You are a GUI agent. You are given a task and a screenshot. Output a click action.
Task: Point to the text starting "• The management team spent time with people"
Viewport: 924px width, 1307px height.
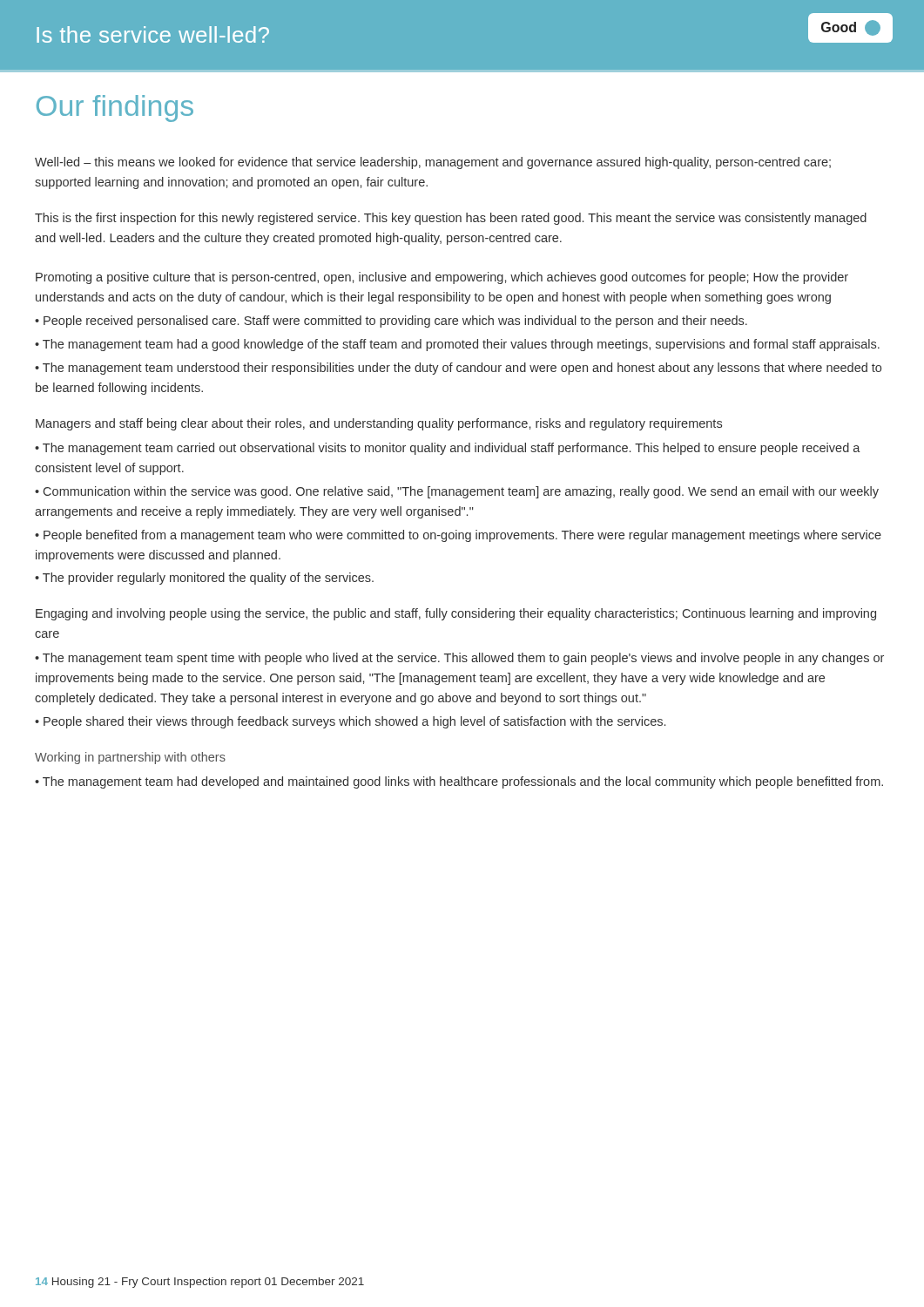pyautogui.click(x=460, y=678)
